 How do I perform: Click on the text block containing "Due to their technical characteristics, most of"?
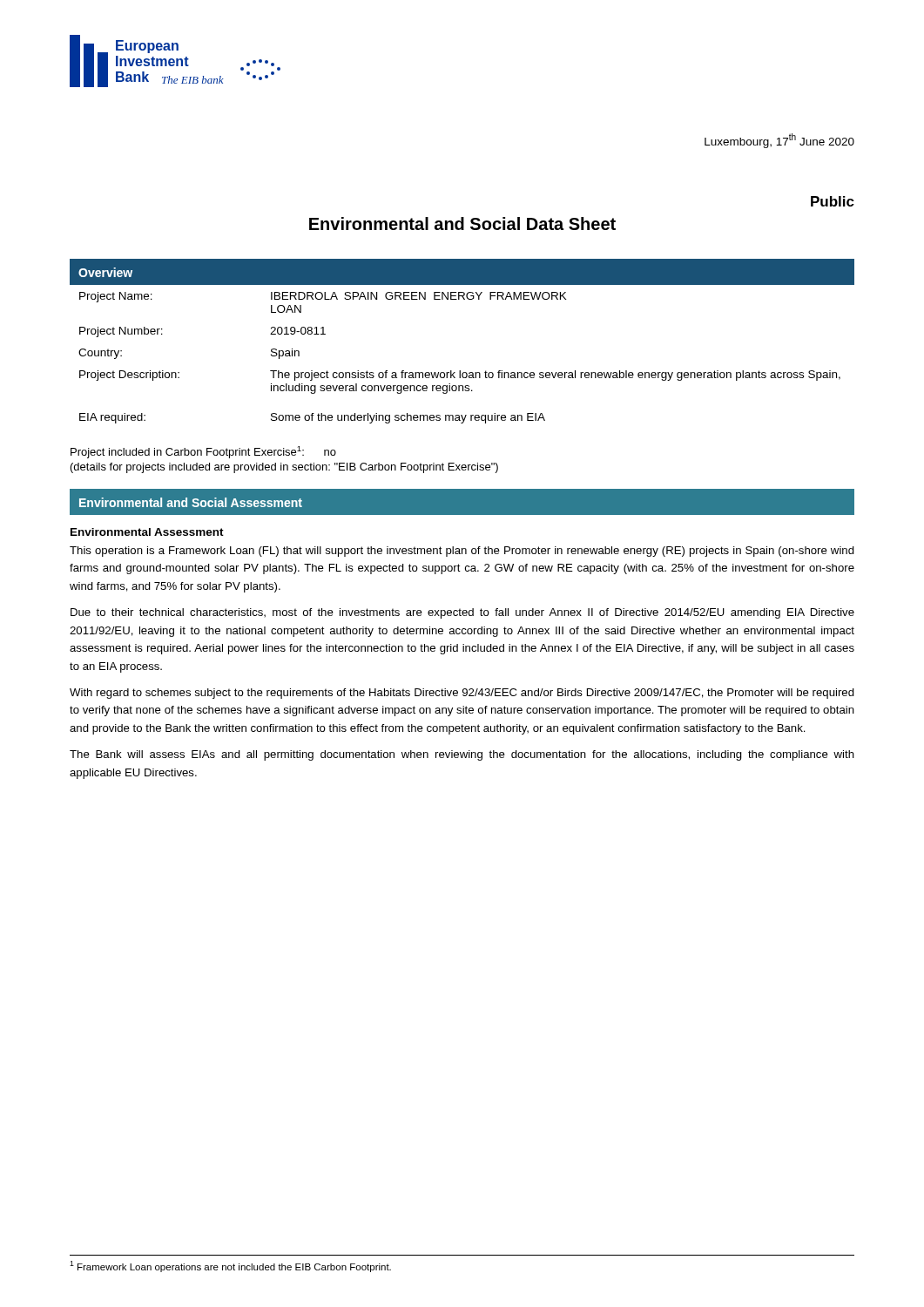tap(462, 639)
